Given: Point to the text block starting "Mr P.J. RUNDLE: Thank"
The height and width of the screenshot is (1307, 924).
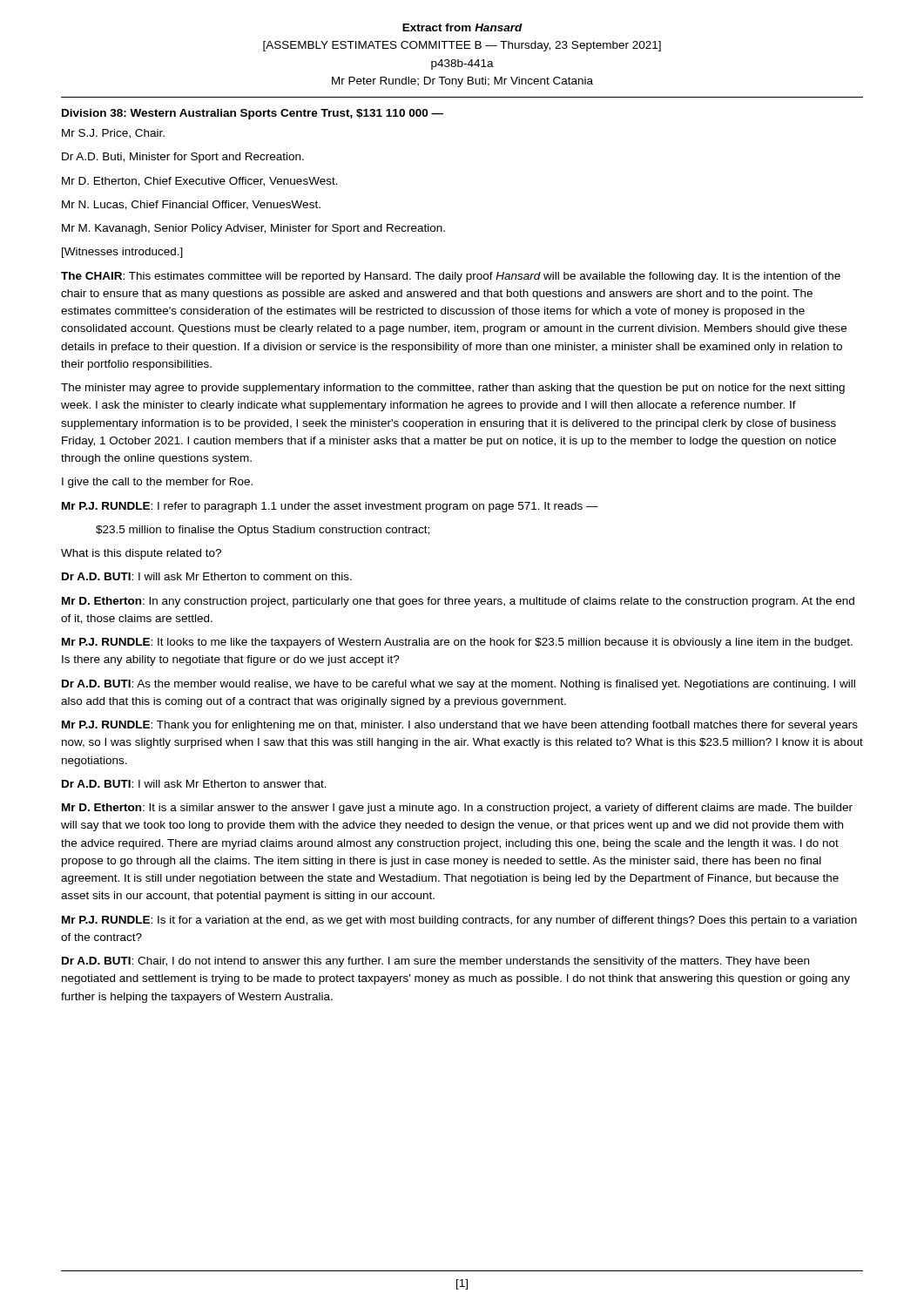Looking at the screenshot, I should coord(462,742).
